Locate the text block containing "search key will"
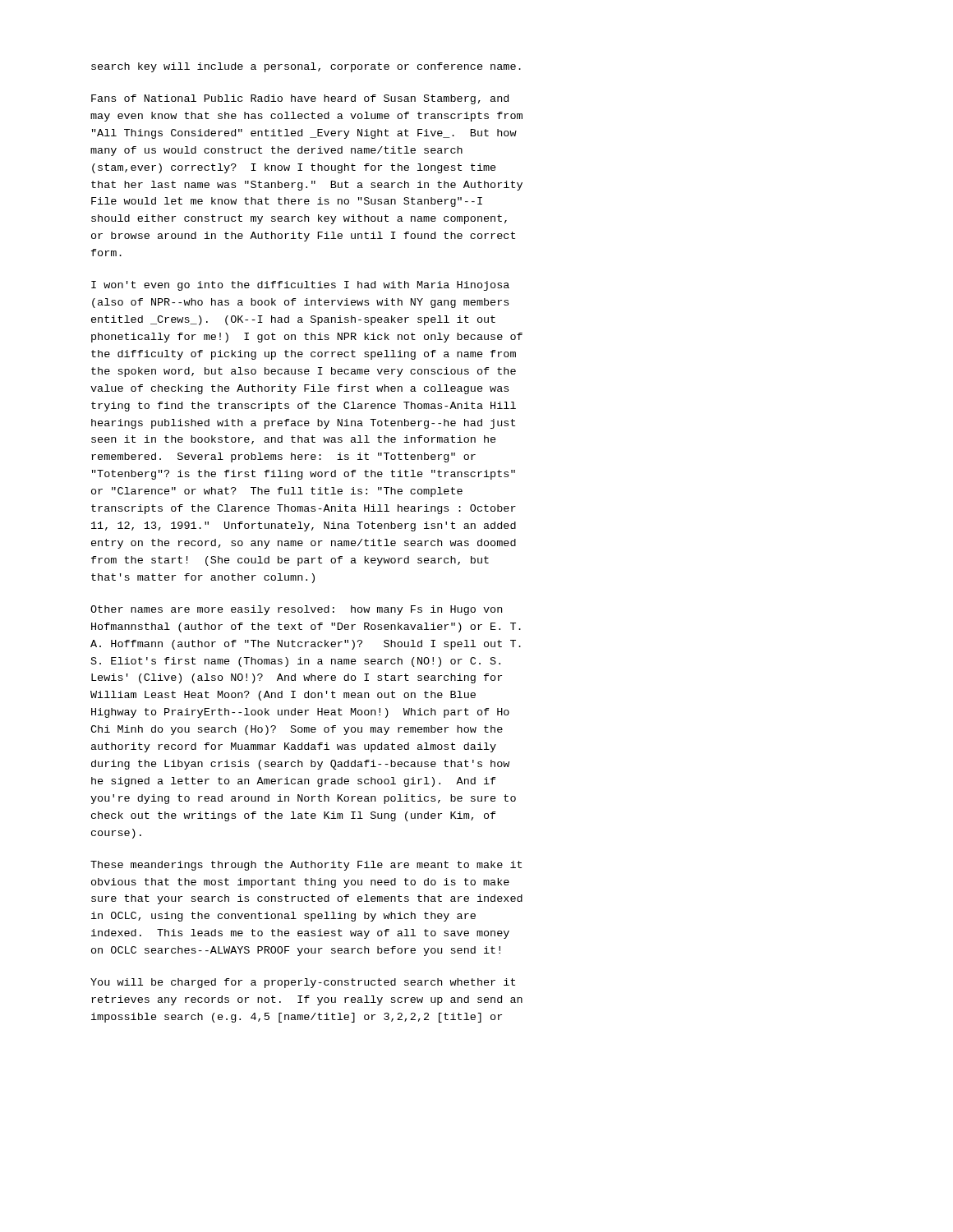The width and height of the screenshot is (953, 1232). coord(307,67)
